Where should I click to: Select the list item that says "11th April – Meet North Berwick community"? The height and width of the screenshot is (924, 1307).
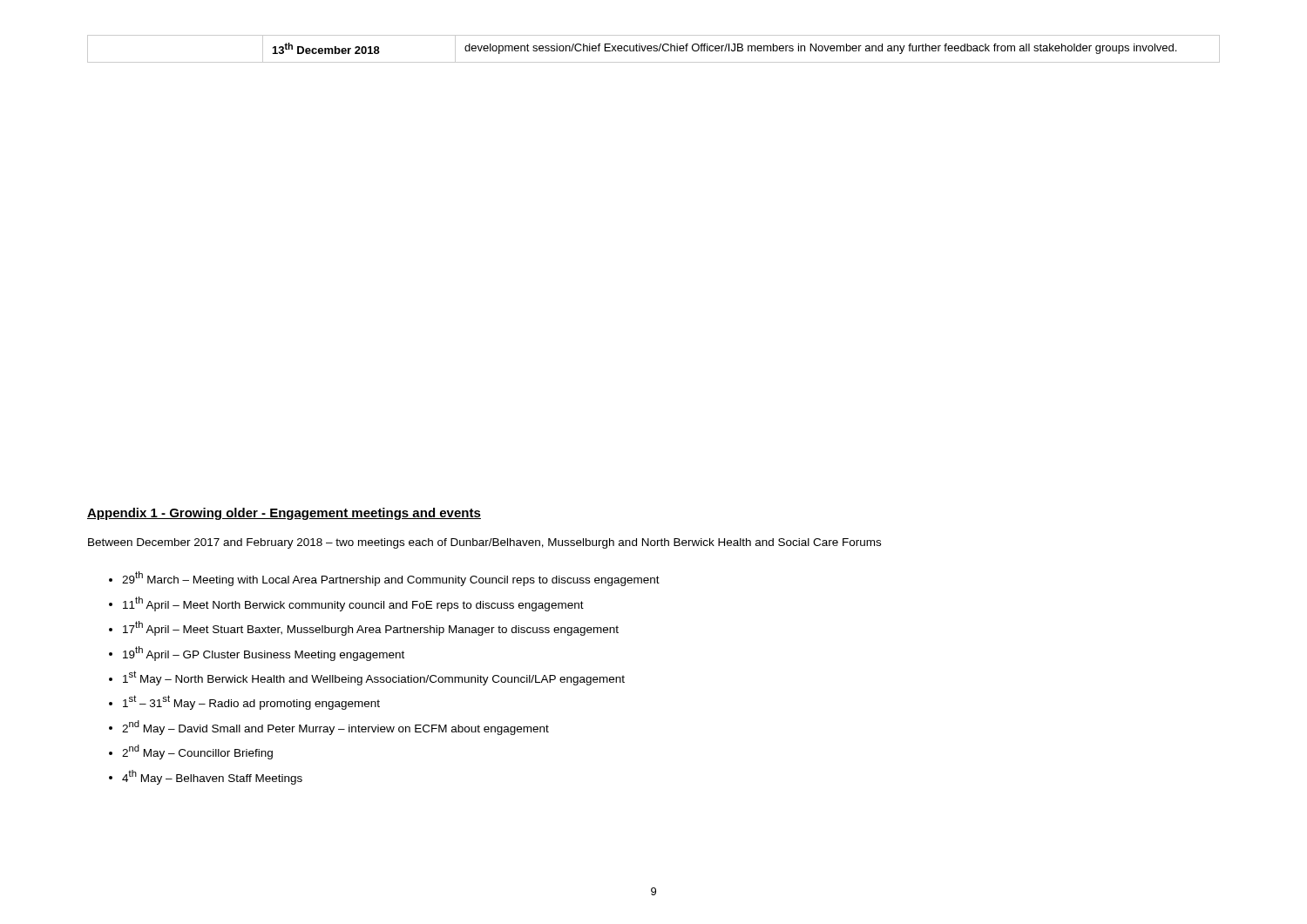point(353,603)
